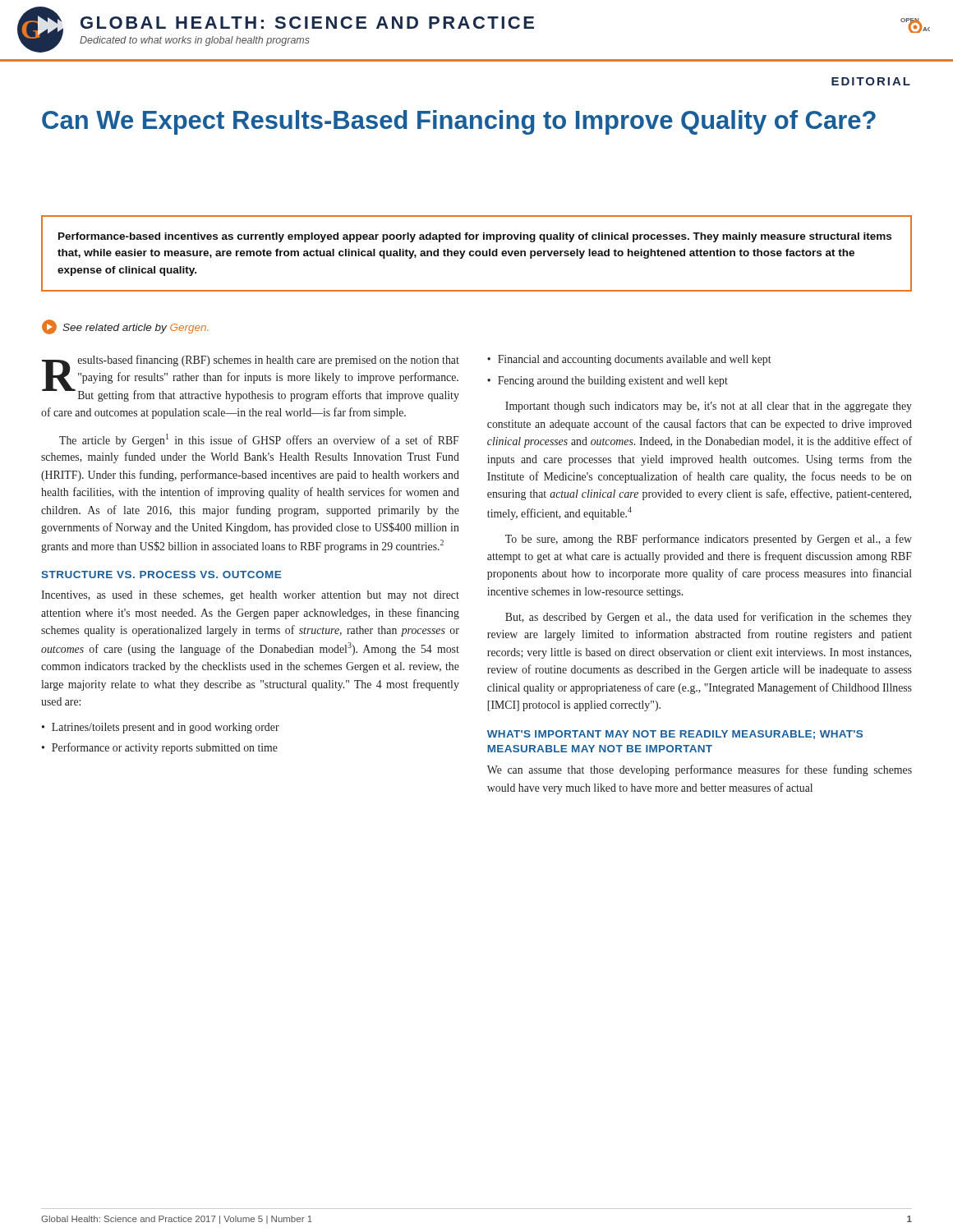
Task: Click on the text containing "See related article by Gergen."
Action: point(125,327)
